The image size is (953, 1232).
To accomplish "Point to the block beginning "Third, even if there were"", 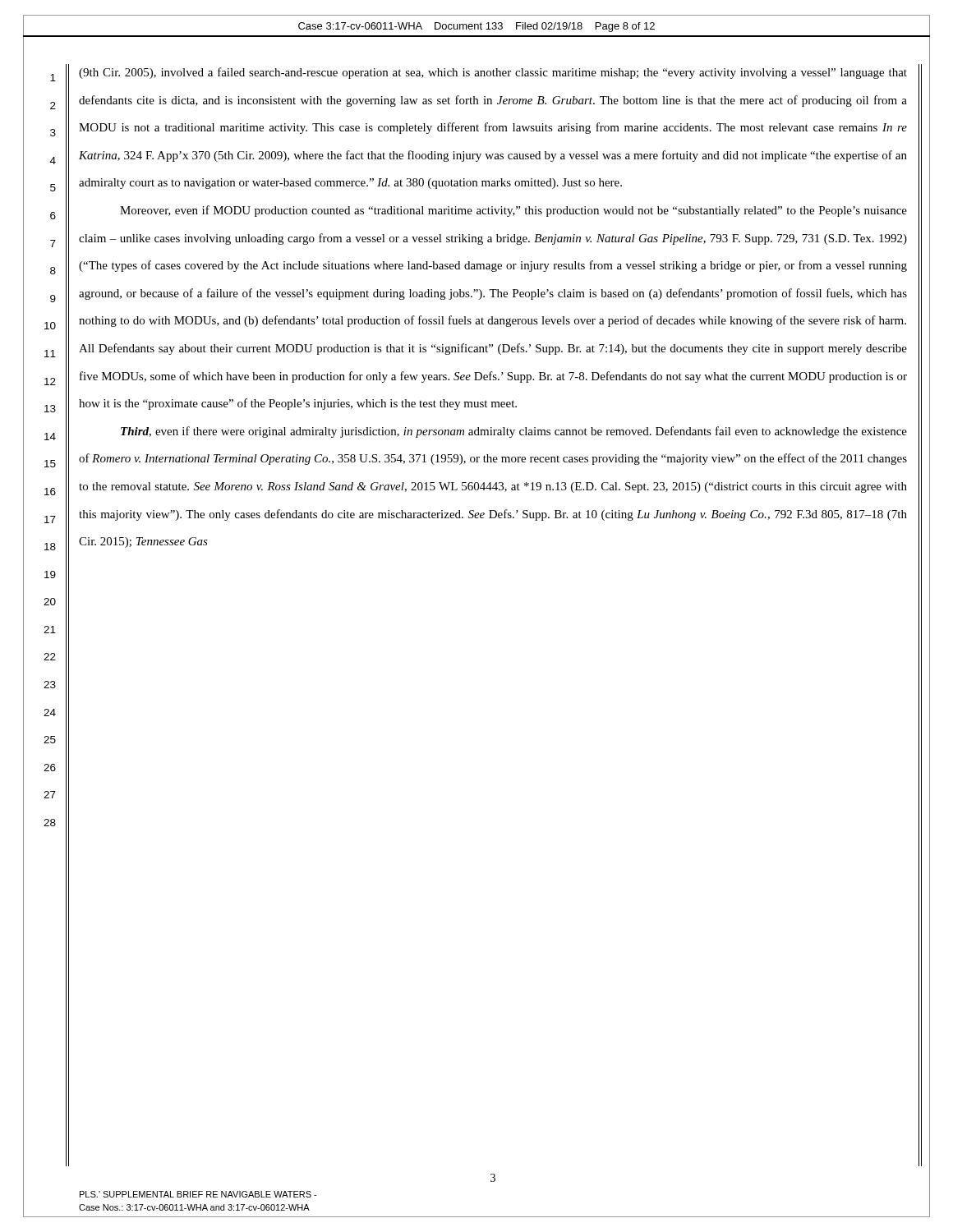I will (x=493, y=486).
